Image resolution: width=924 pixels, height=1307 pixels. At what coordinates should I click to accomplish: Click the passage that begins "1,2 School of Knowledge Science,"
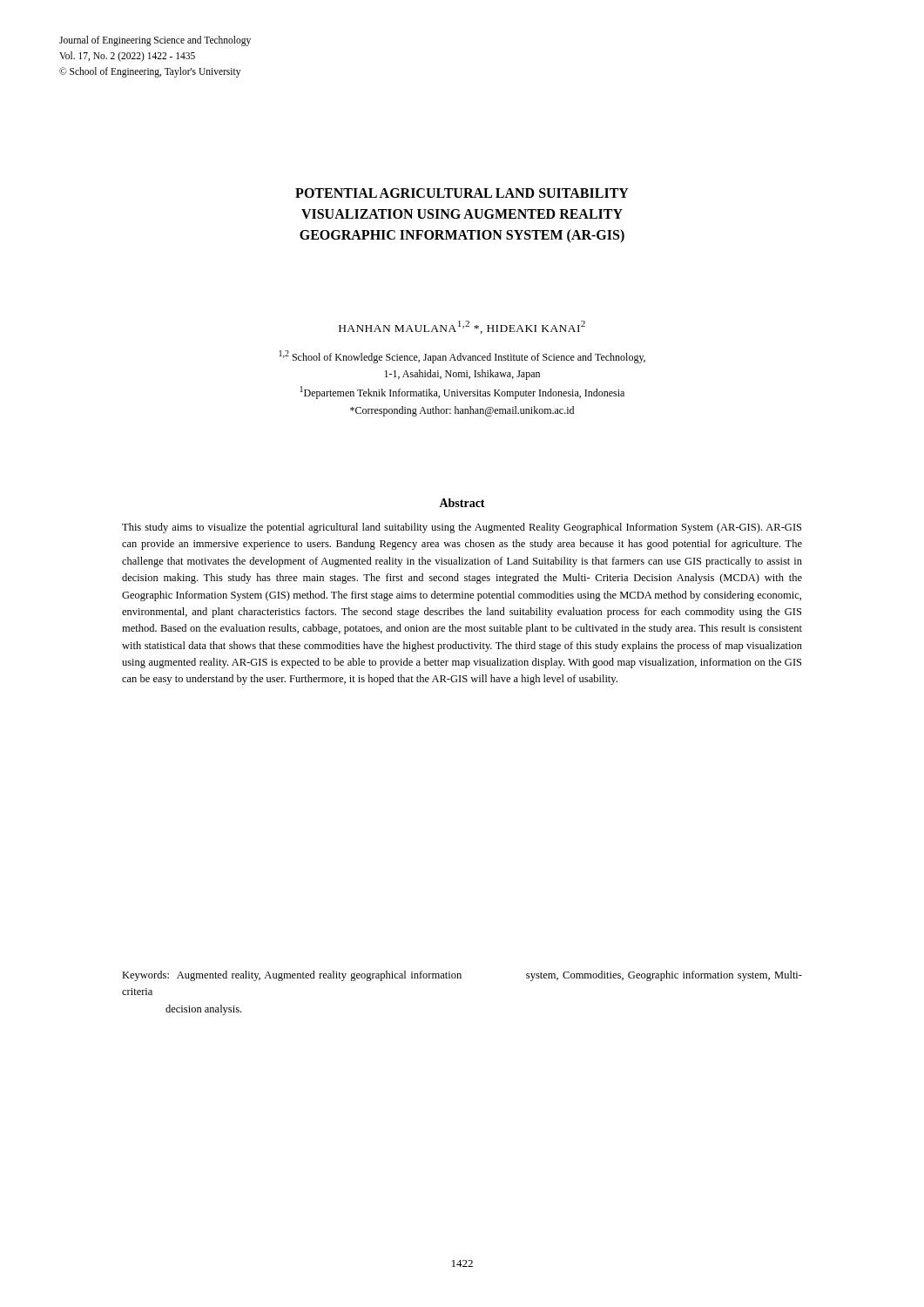point(462,382)
